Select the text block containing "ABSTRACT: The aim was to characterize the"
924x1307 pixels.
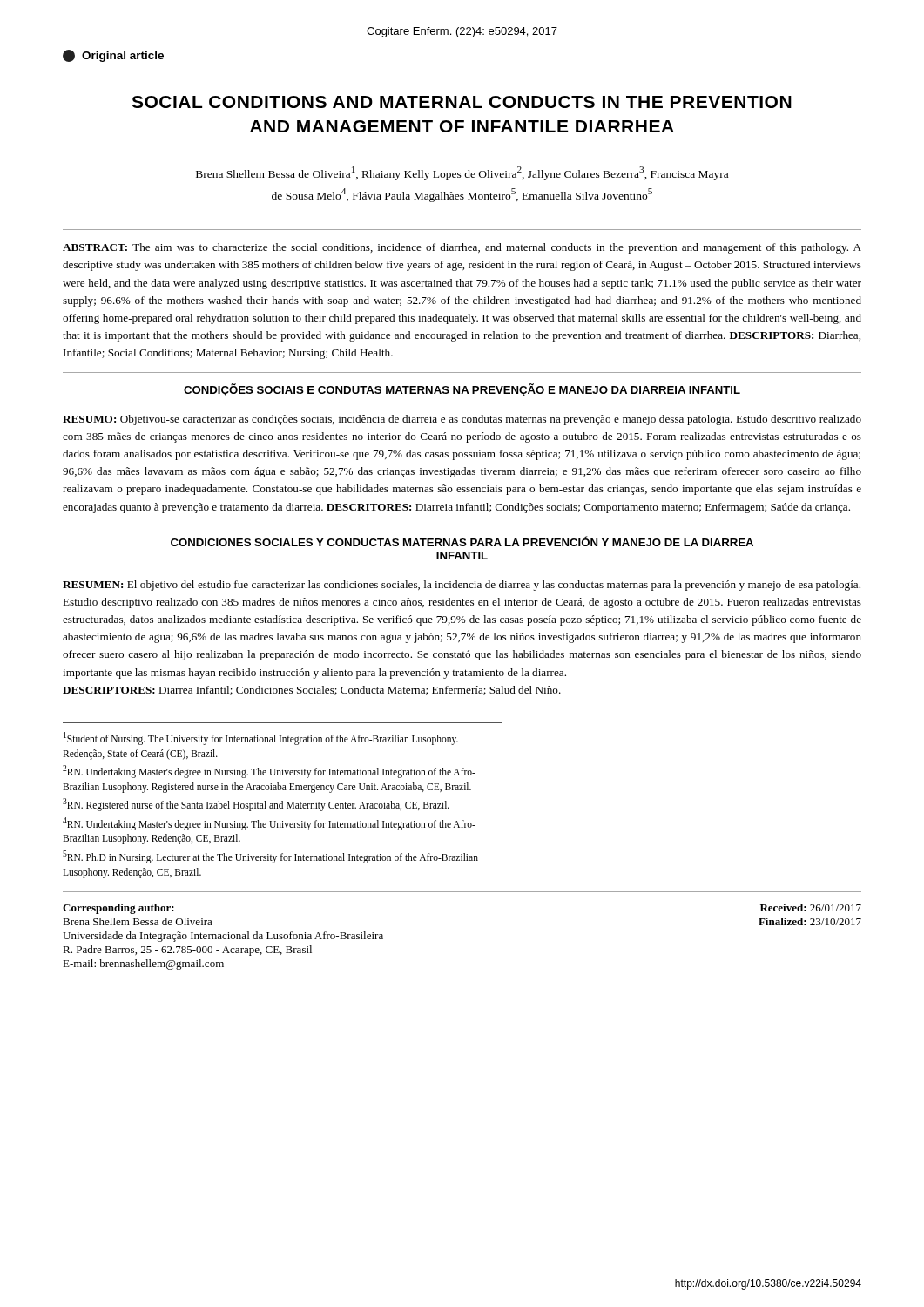(x=462, y=301)
